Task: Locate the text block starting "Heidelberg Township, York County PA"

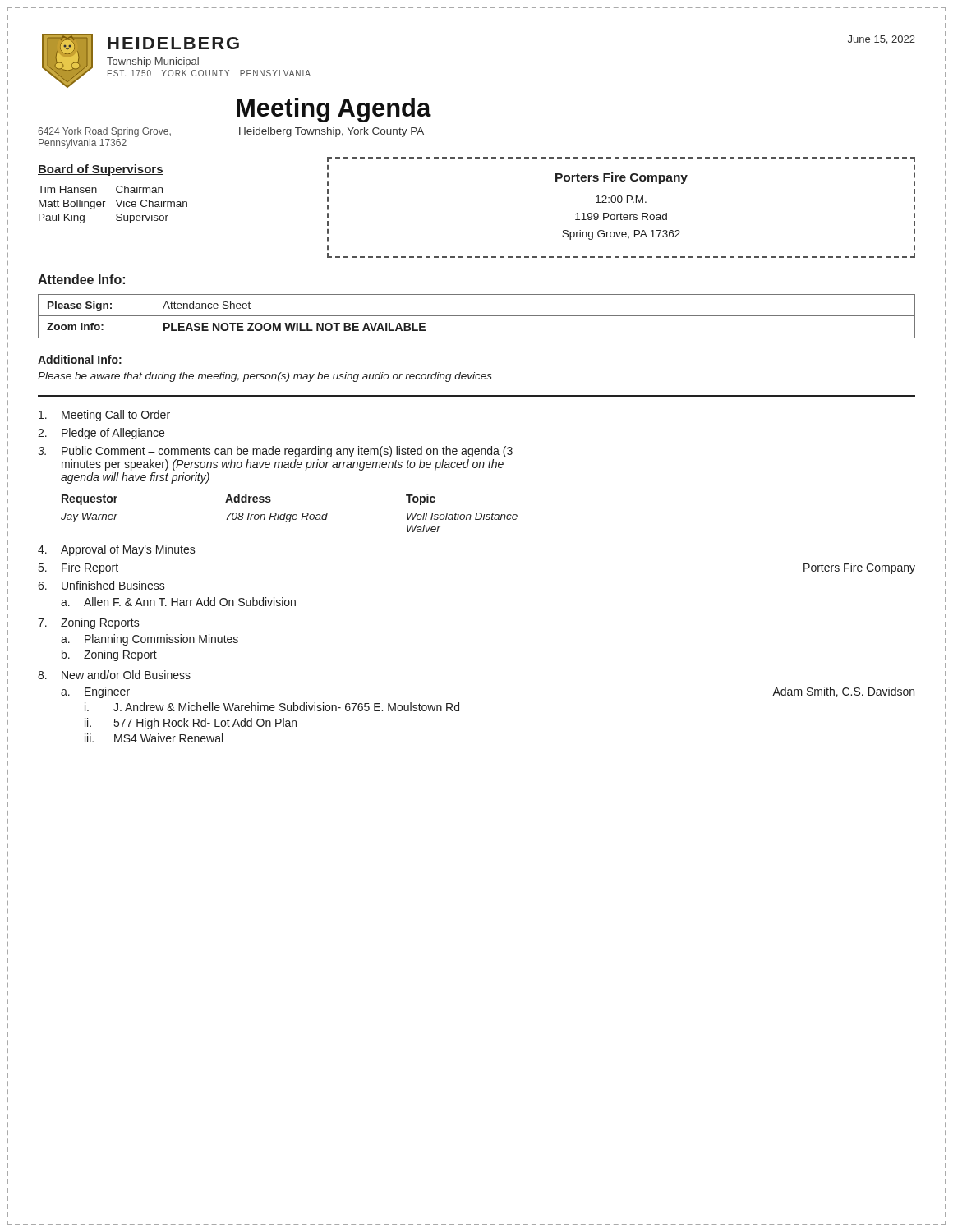Action: pos(331,131)
